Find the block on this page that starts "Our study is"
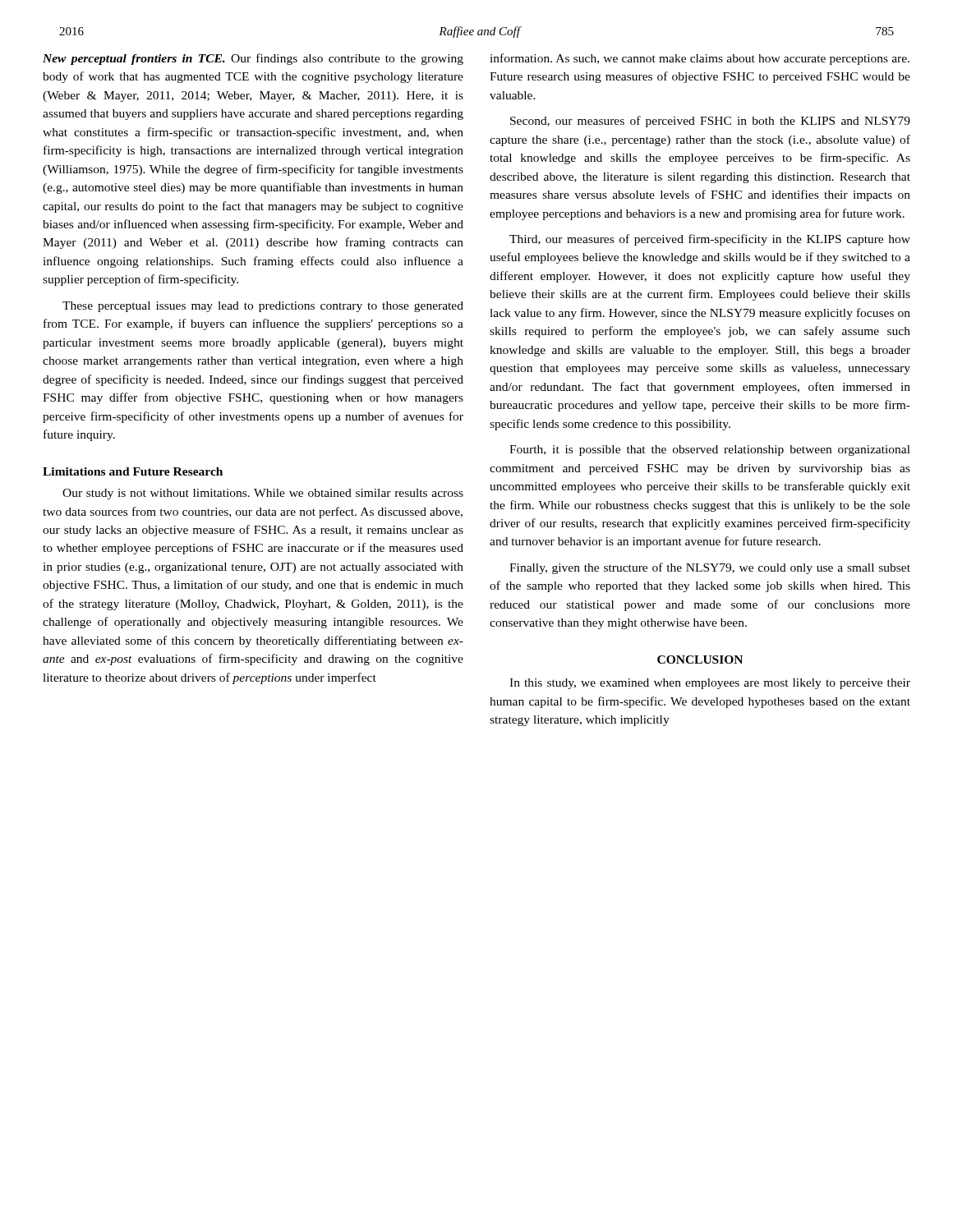The width and height of the screenshot is (953, 1232). coord(253,585)
